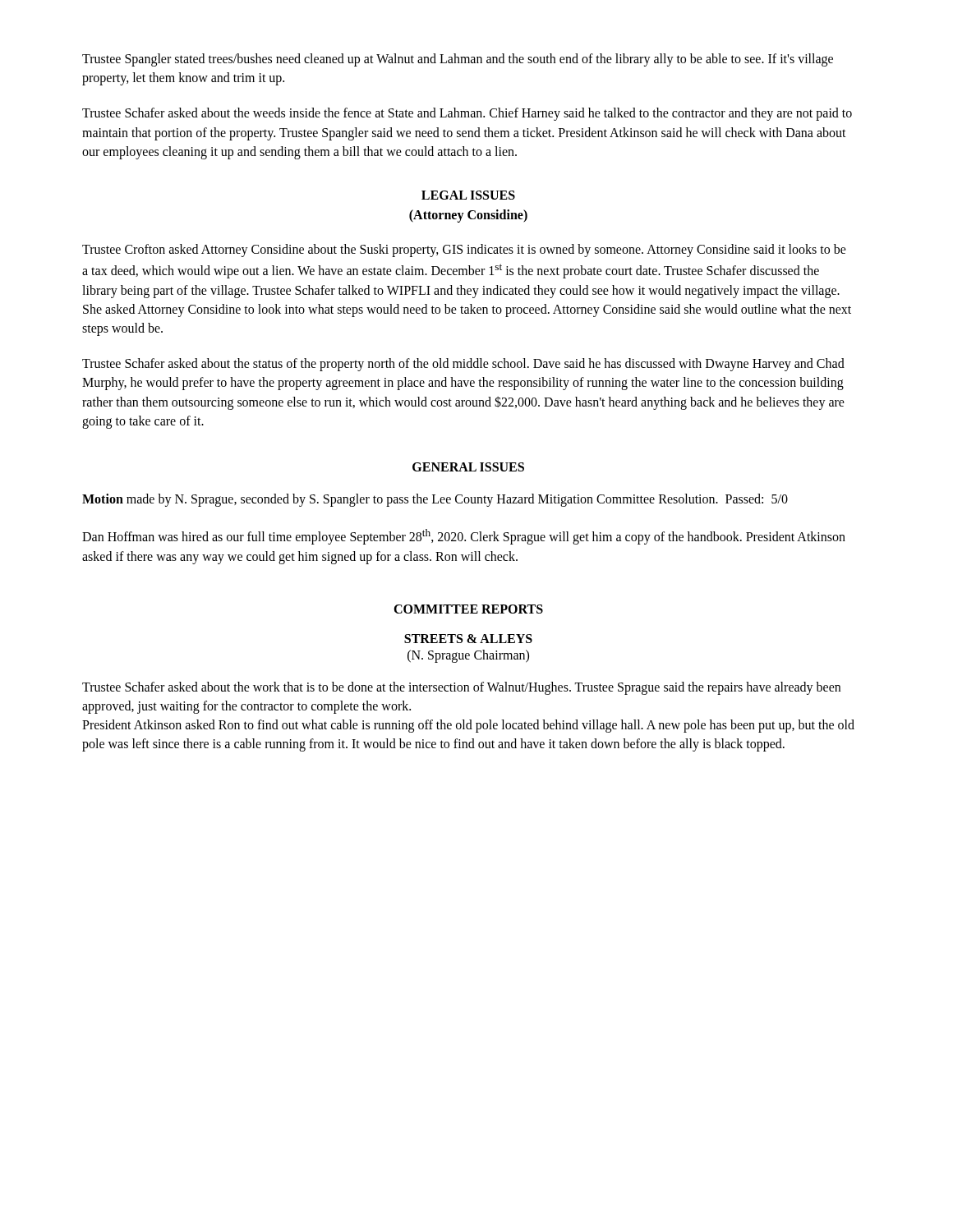Point to the text starting "Motion made by N. Sprague, seconded by"

pyautogui.click(x=435, y=499)
